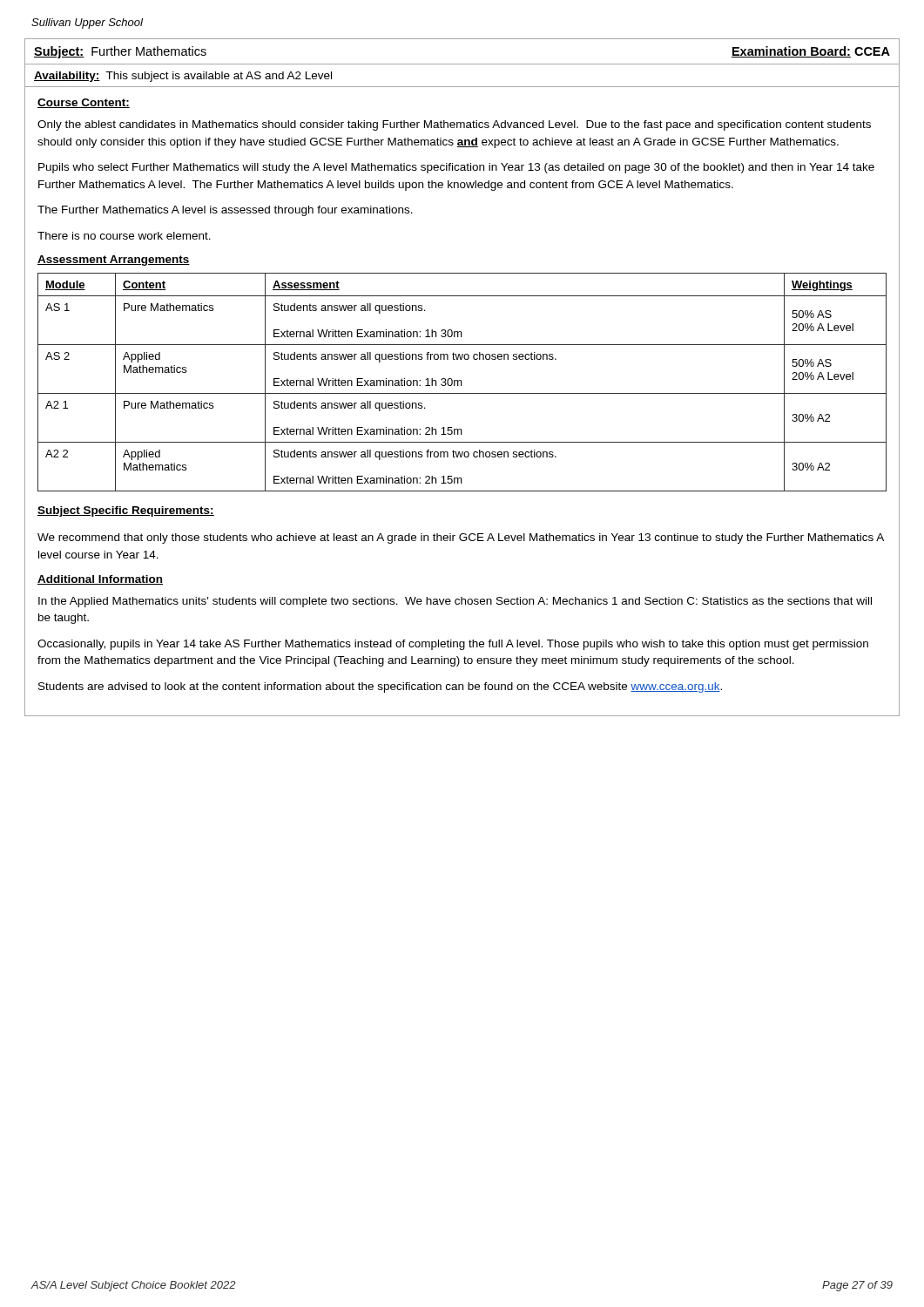The height and width of the screenshot is (1307, 924).
Task: Click on the section header containing "Course Content:"
Action: (83, 102)
